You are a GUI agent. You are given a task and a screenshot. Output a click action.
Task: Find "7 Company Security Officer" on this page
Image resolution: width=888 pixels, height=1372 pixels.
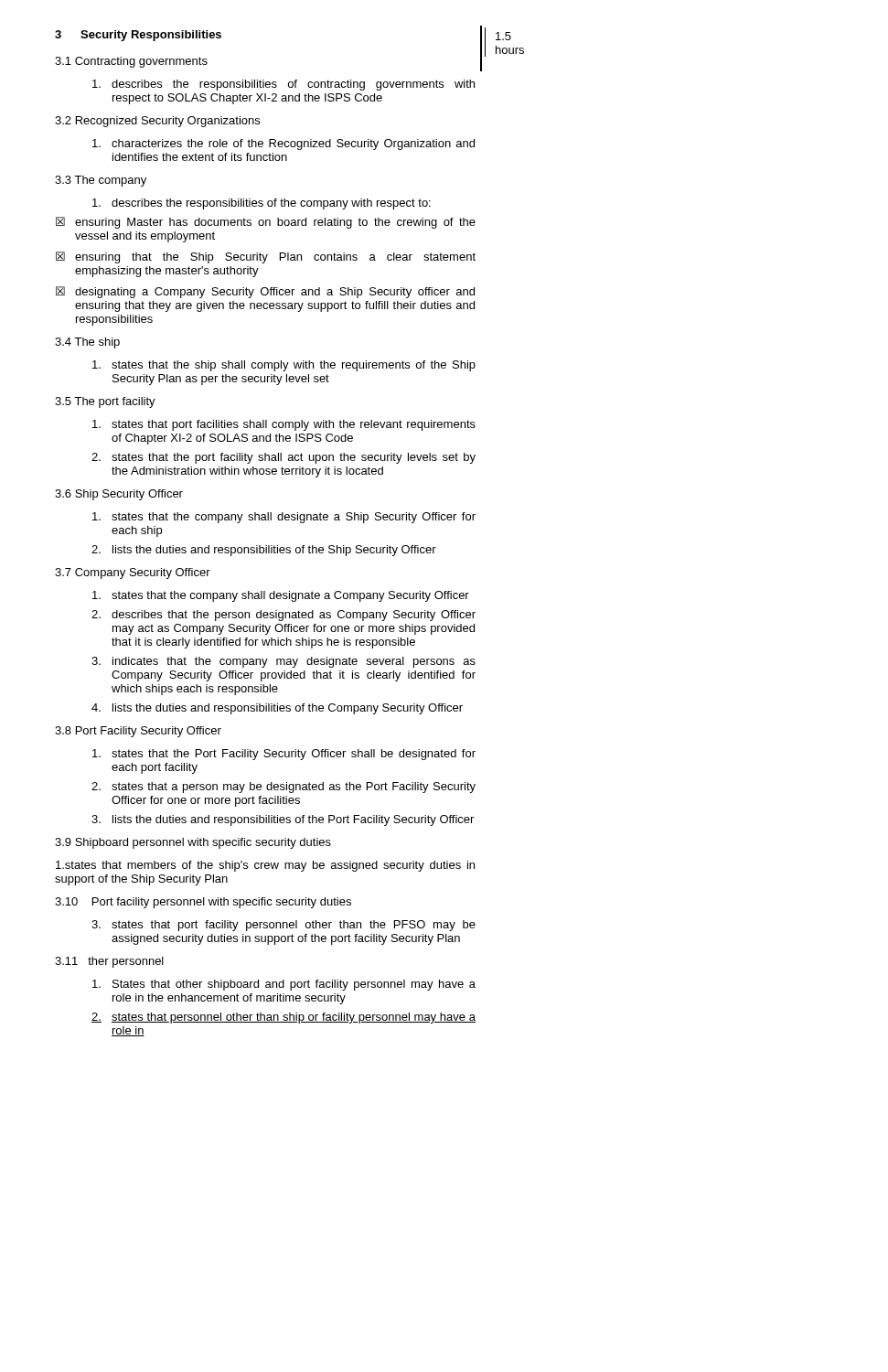point(132,572)
